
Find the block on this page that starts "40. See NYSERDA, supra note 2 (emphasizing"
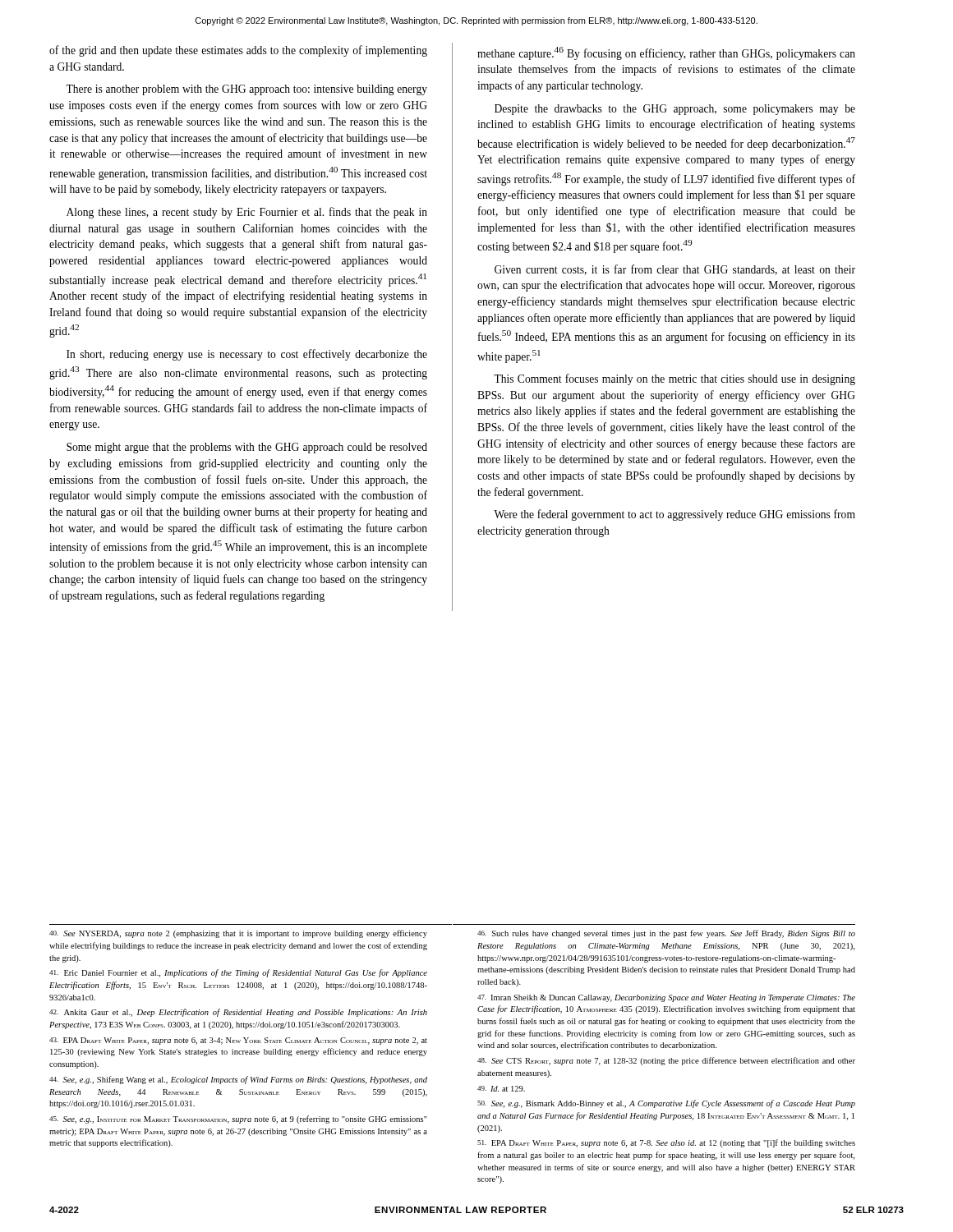tap(238, 946)
